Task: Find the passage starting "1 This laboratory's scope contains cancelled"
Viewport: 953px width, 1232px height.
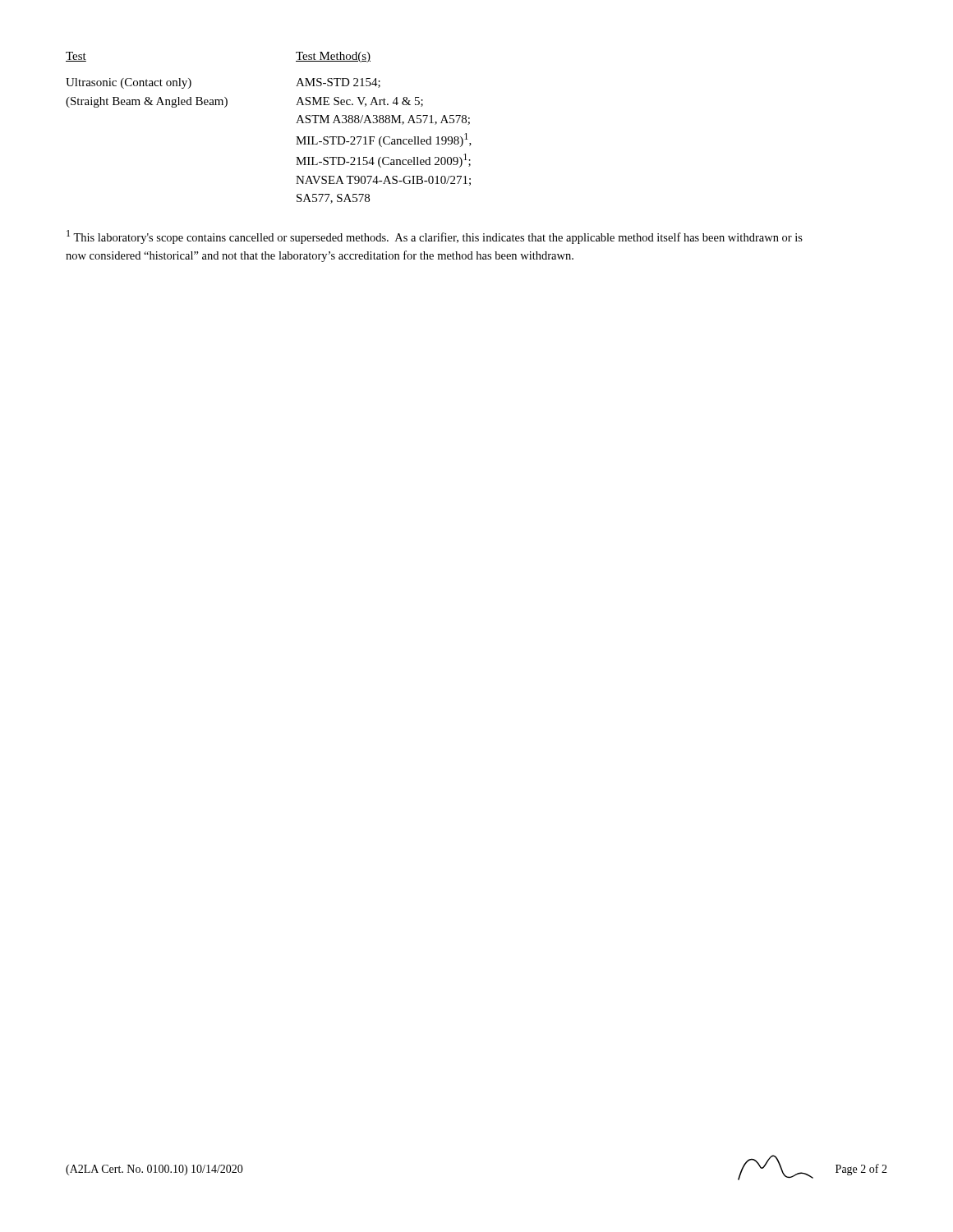Action: point(434,244)
